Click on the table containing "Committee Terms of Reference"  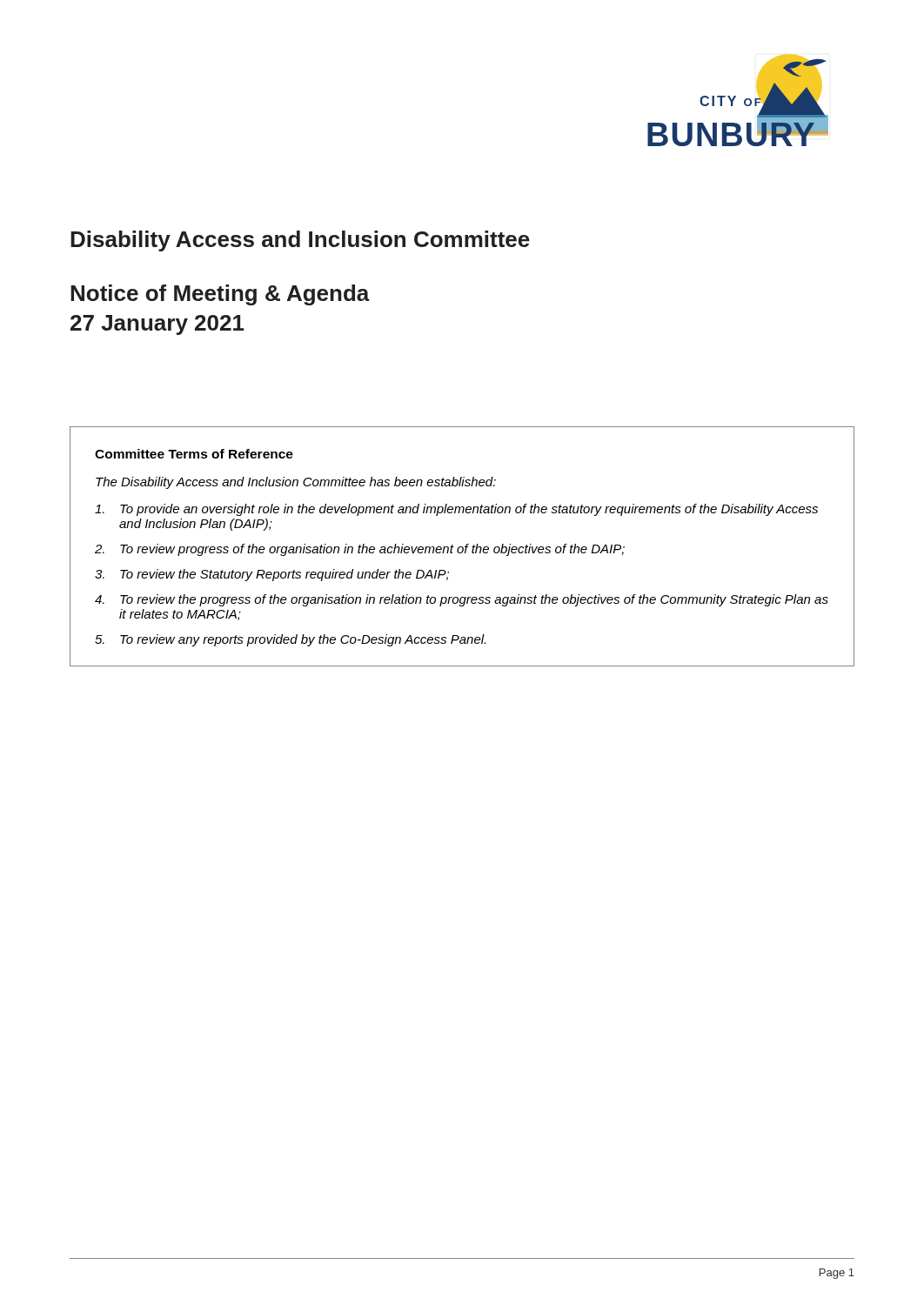pos(462,546)
